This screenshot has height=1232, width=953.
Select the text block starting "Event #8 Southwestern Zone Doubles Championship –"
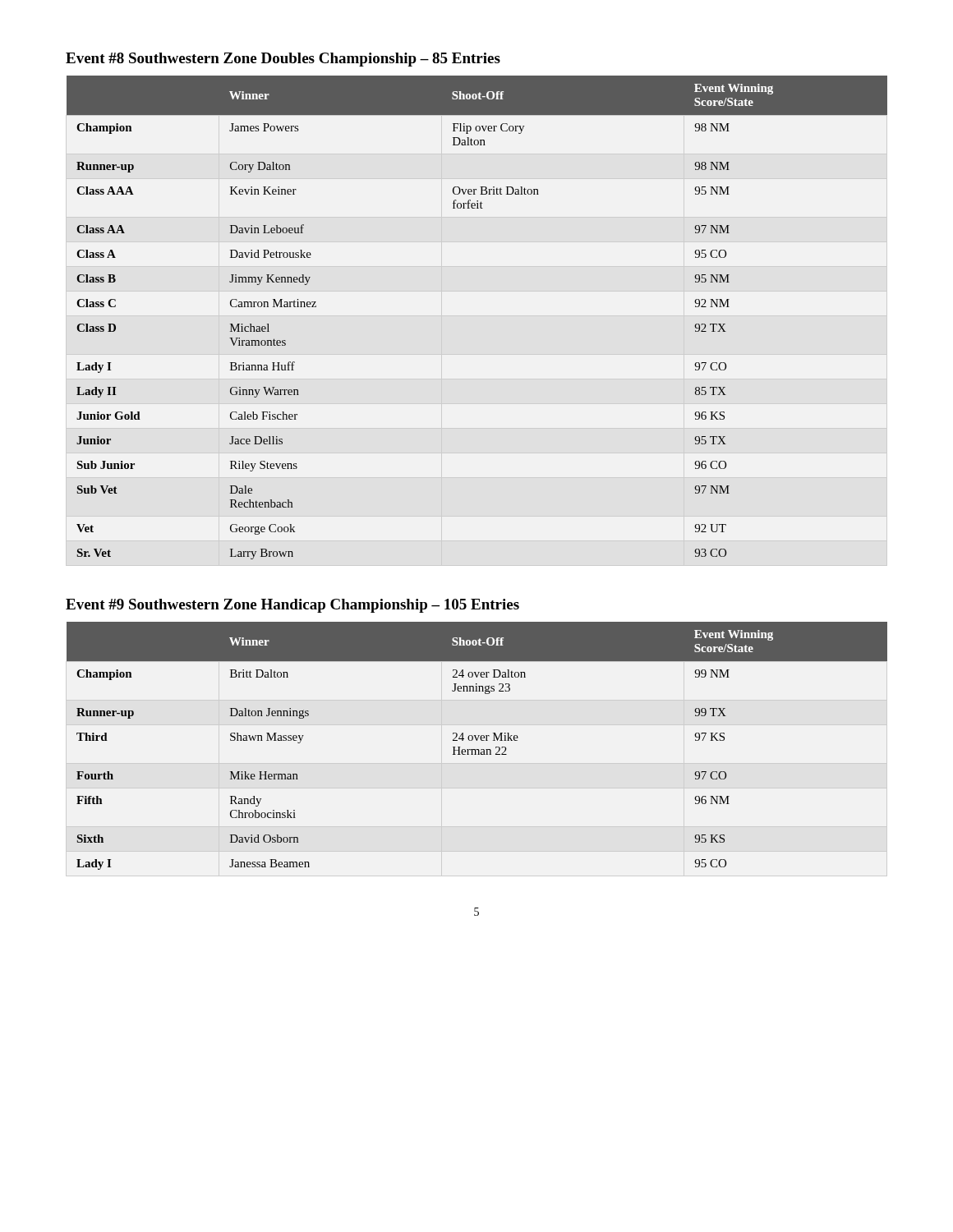pos(283,58)
